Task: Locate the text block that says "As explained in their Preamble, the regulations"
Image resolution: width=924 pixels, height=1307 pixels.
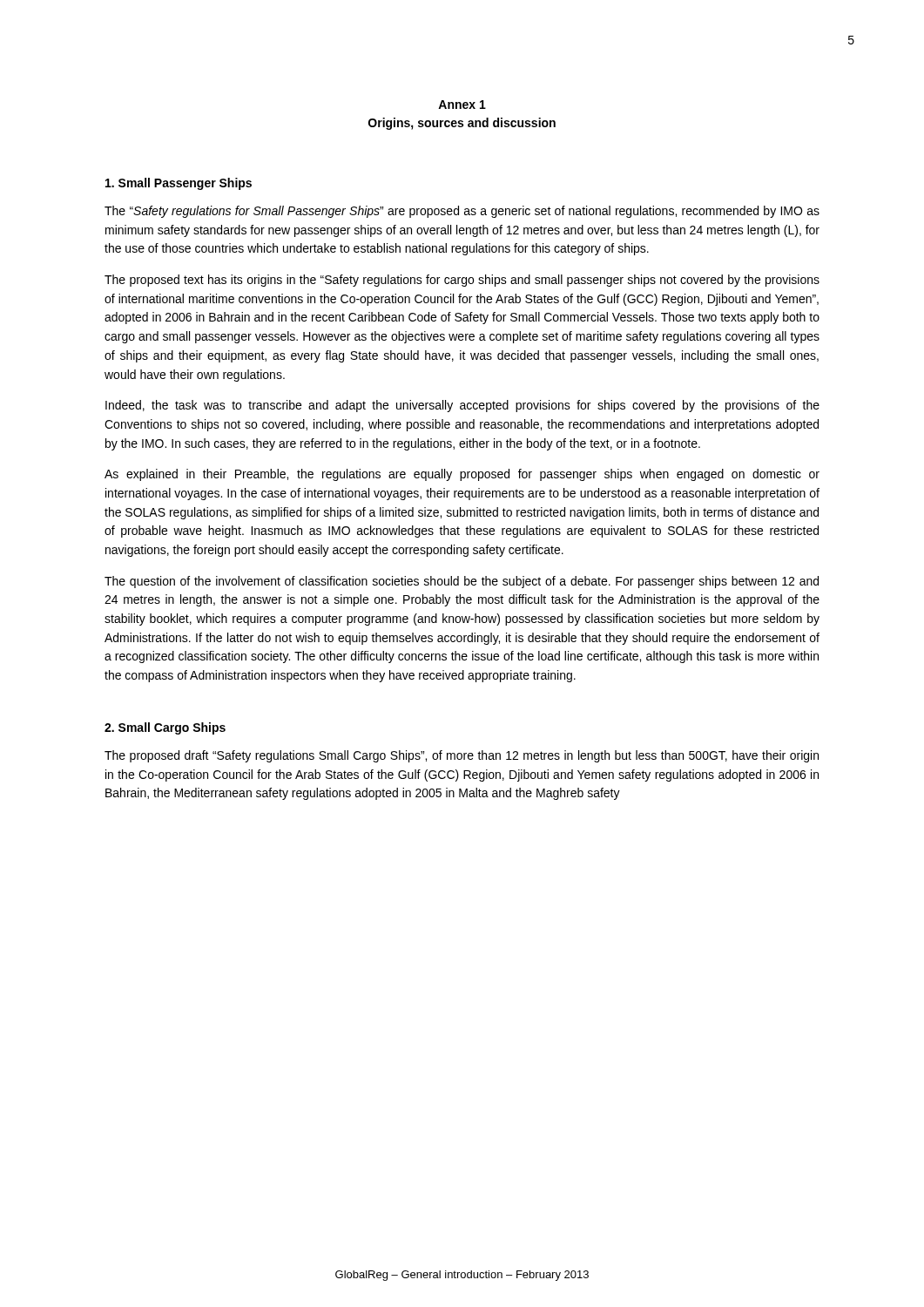Action: (462, 512)
